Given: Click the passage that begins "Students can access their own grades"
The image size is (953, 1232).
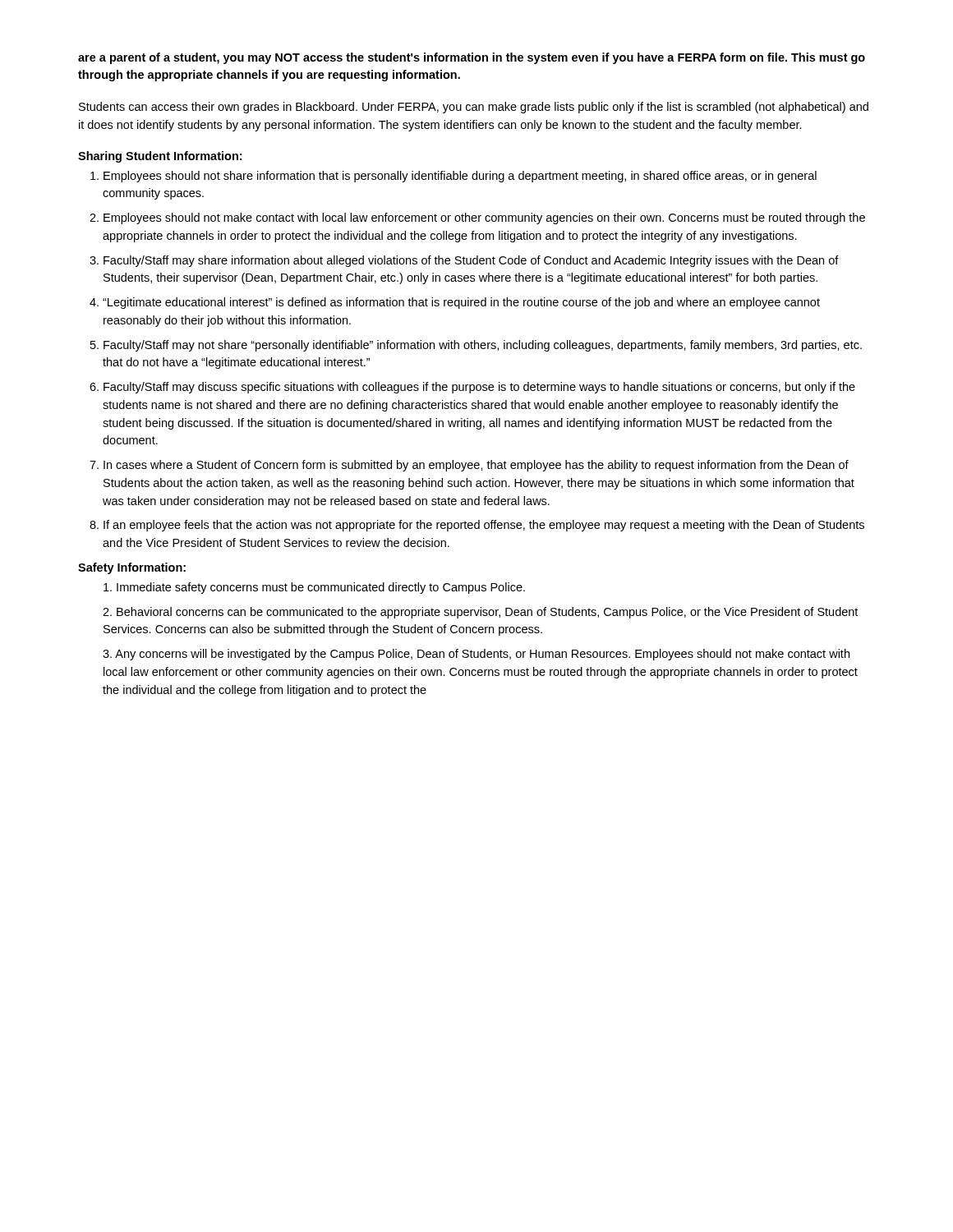Looking at the screenshot, I should (474, 116).
